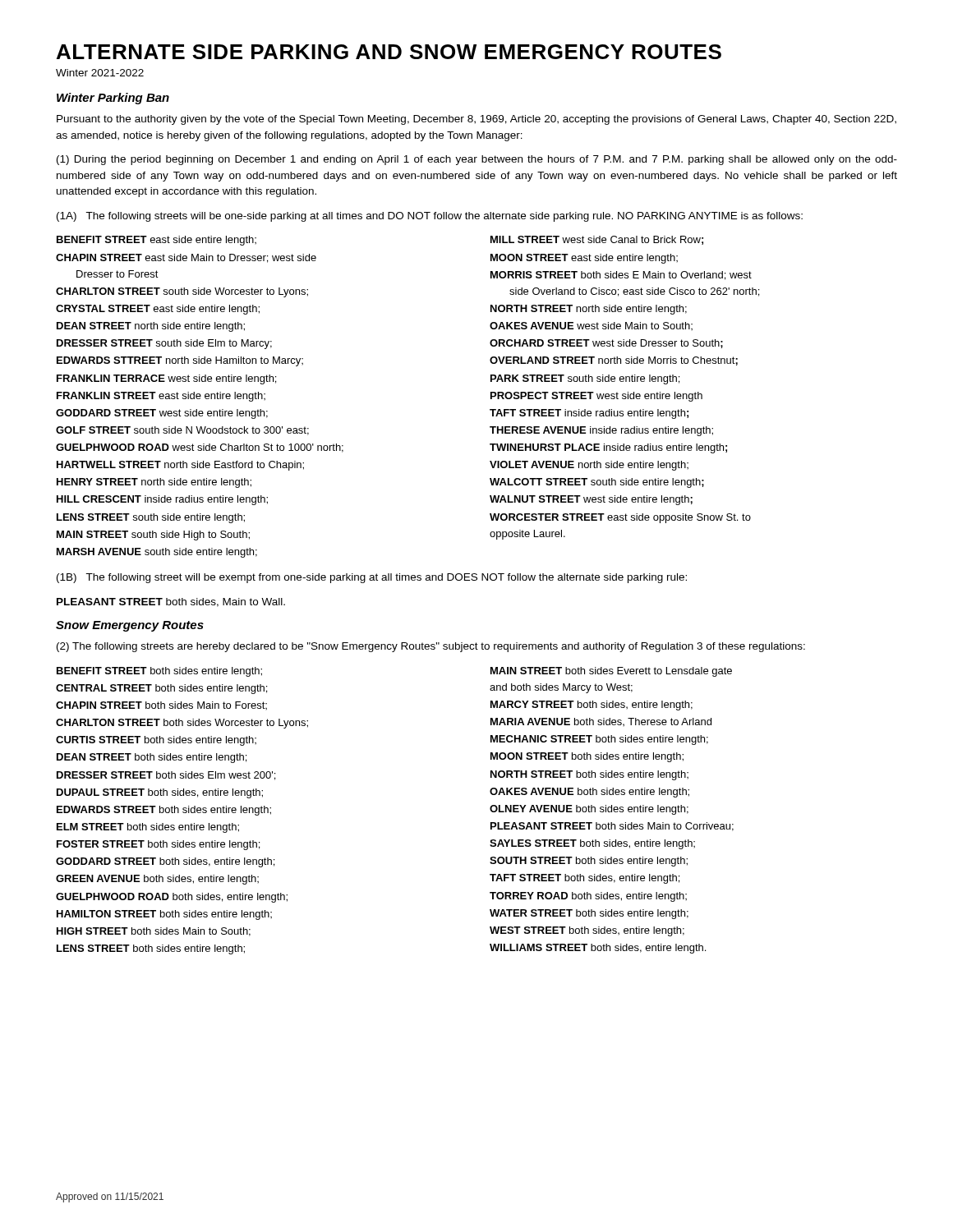Image resolution: width=953 pixels, height=1232 pixels.
Task: Locate the block starting "PLEASANT STREET both sides,"
Action: pyautogui.click(x=171, y=601)
